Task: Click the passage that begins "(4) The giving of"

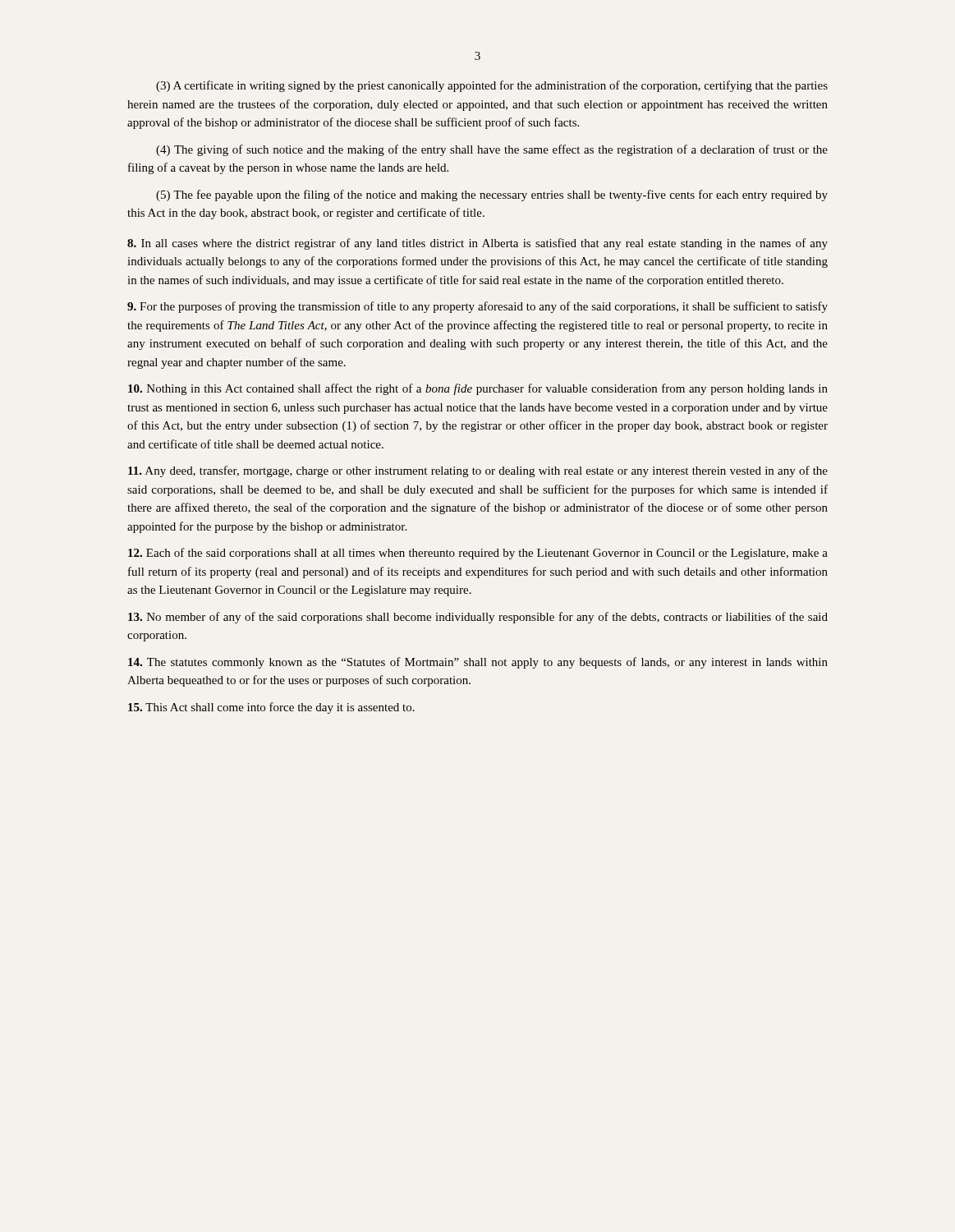Action: [478, 158]
